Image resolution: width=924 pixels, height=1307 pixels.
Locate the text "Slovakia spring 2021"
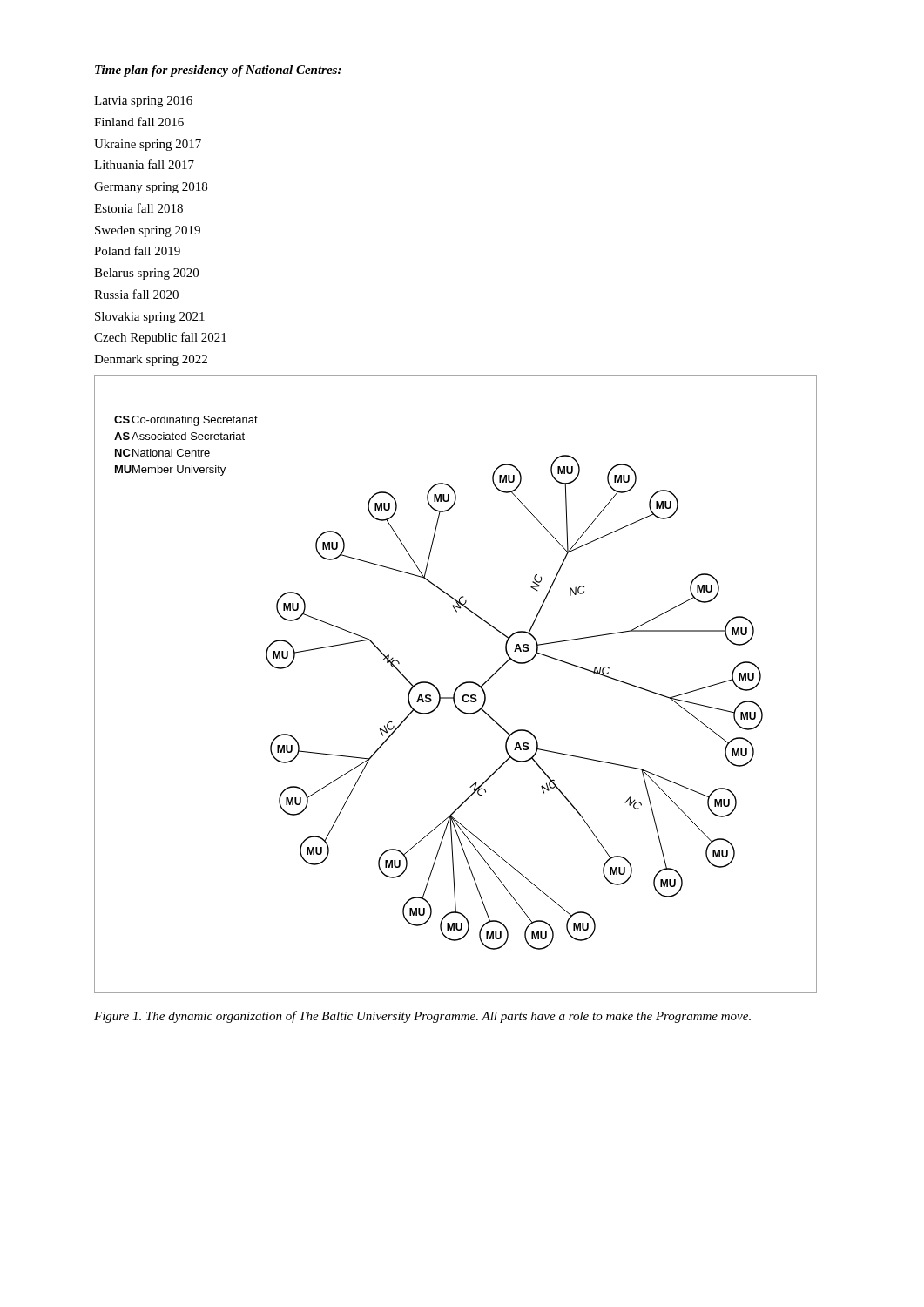[150, 316]
